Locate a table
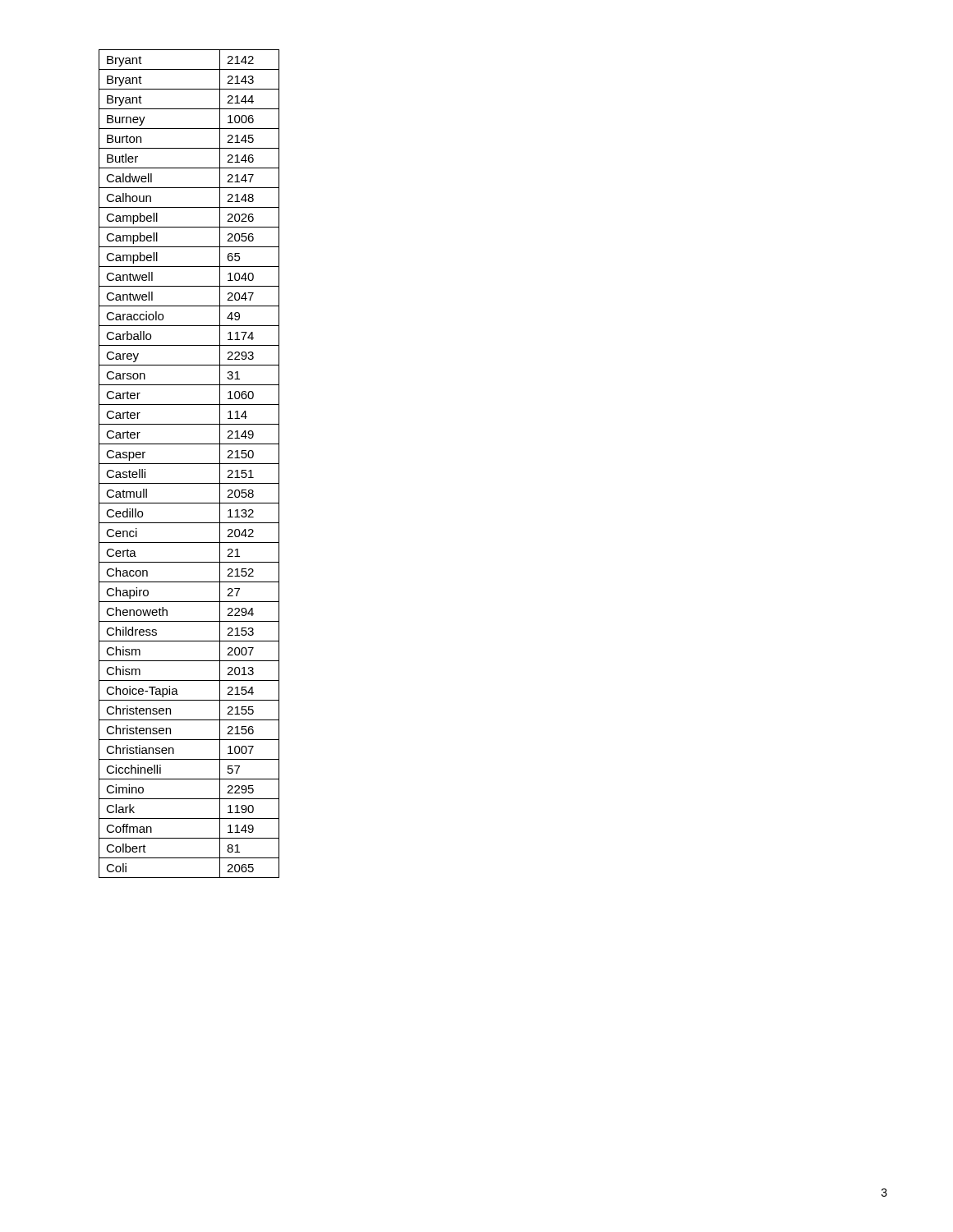This screenshot has height=1232, width=953. click(189, 464)
